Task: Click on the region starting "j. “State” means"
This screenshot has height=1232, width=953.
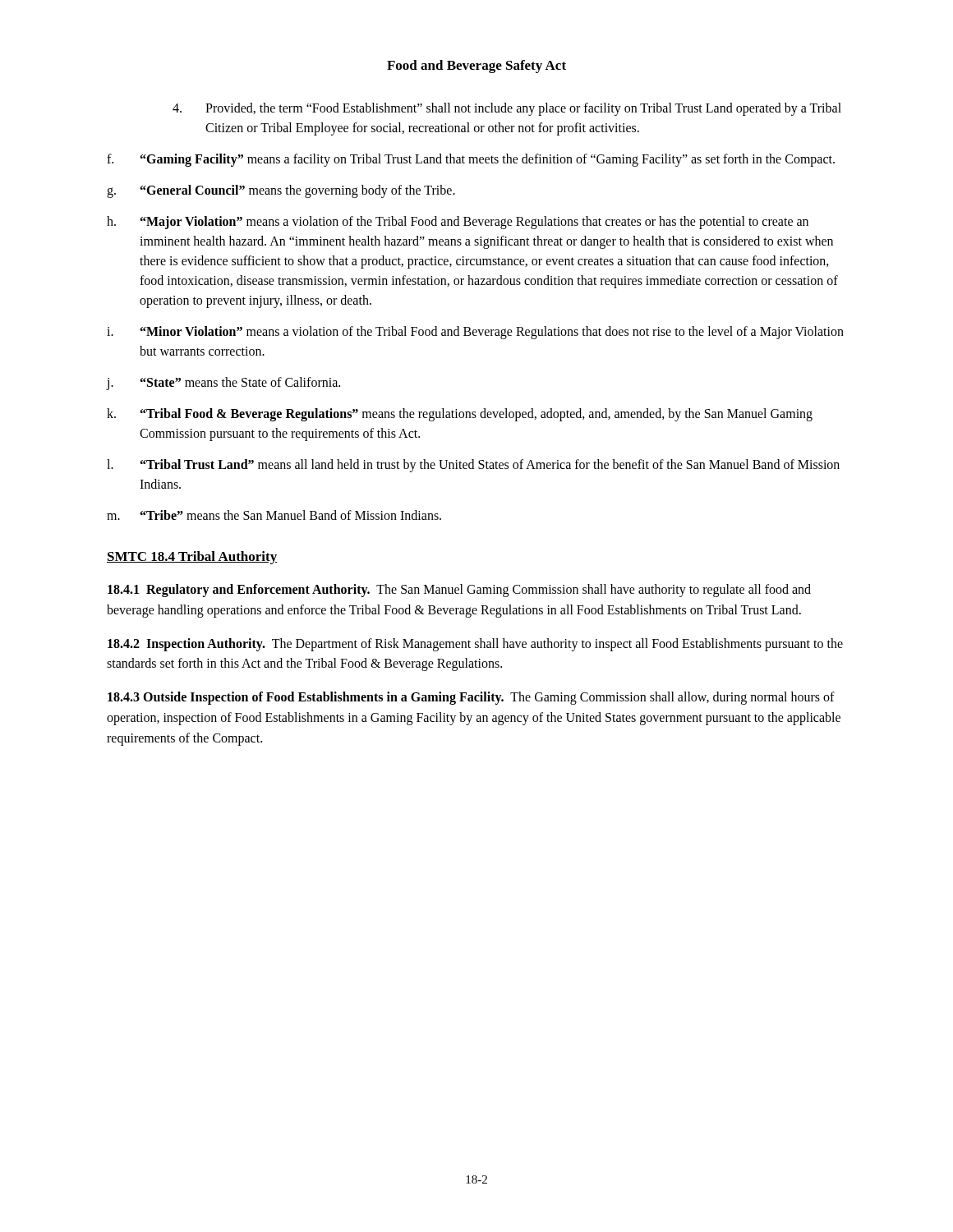Action: (x=223, y=384)
